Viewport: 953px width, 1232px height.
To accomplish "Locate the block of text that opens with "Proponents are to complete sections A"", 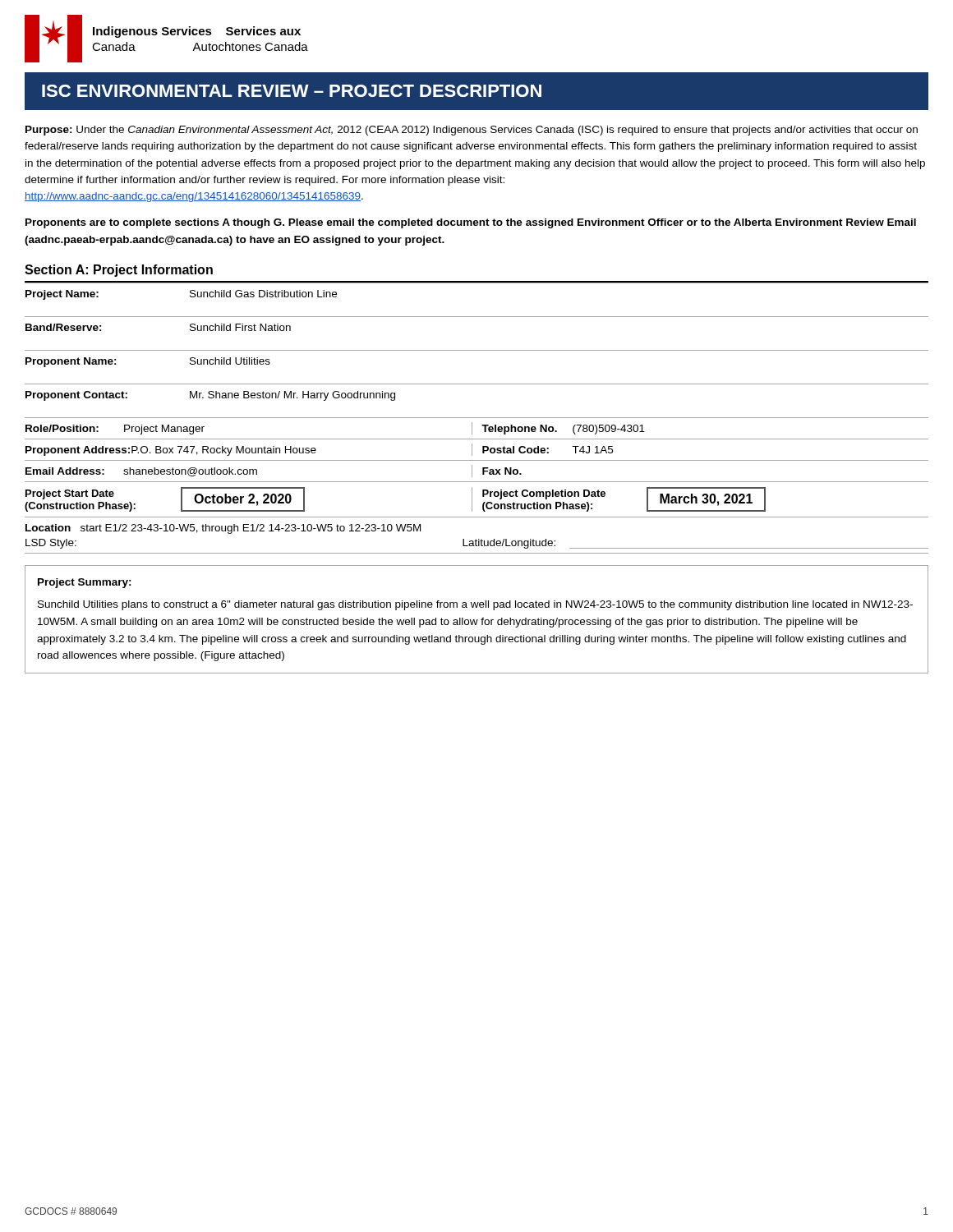I will (471, 231).
